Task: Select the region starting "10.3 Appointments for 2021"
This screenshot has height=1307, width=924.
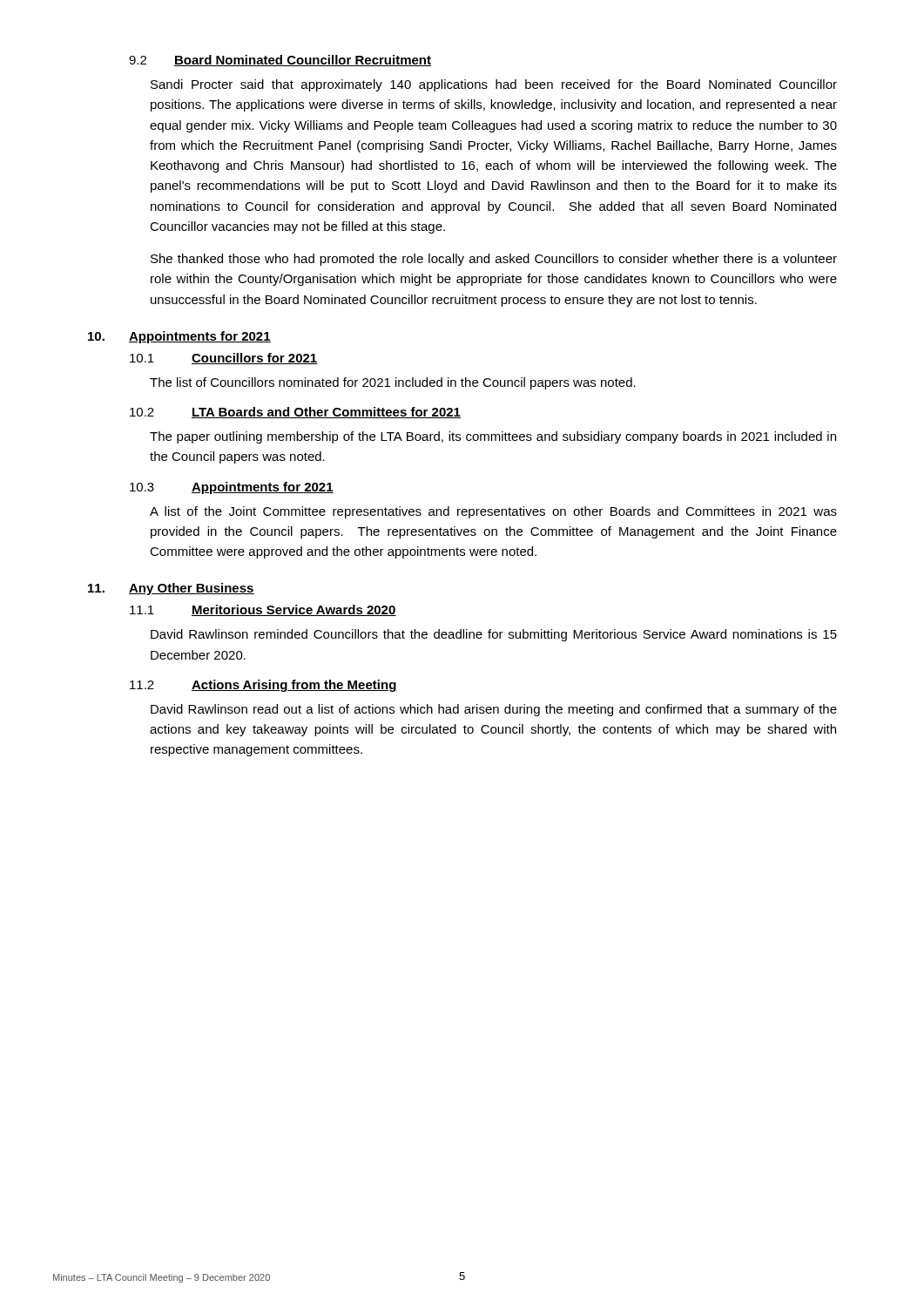Action: (x=232, y=488)
